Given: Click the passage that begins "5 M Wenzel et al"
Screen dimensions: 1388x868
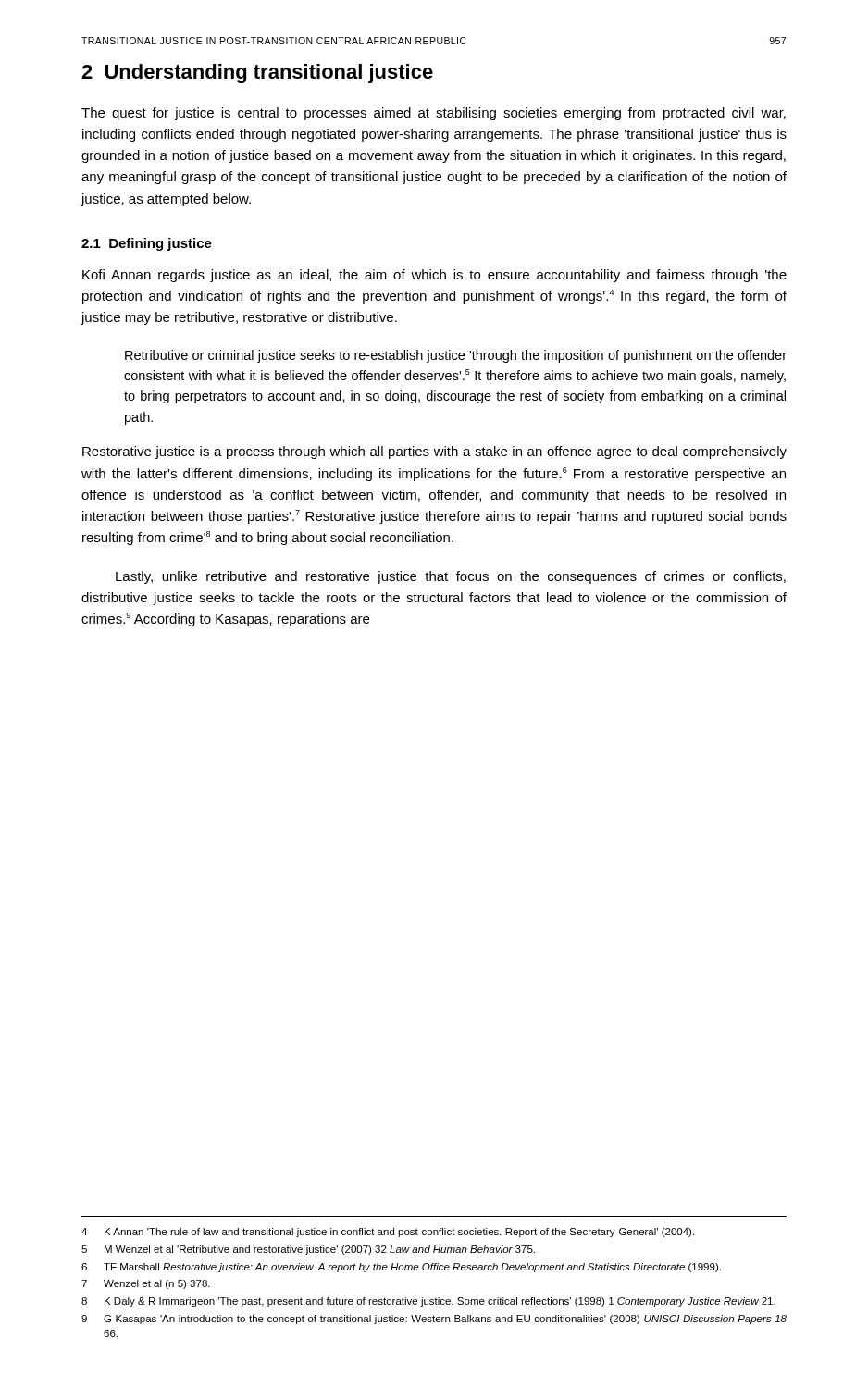Looking at the screenshot, I should [x=434, y=1249].
